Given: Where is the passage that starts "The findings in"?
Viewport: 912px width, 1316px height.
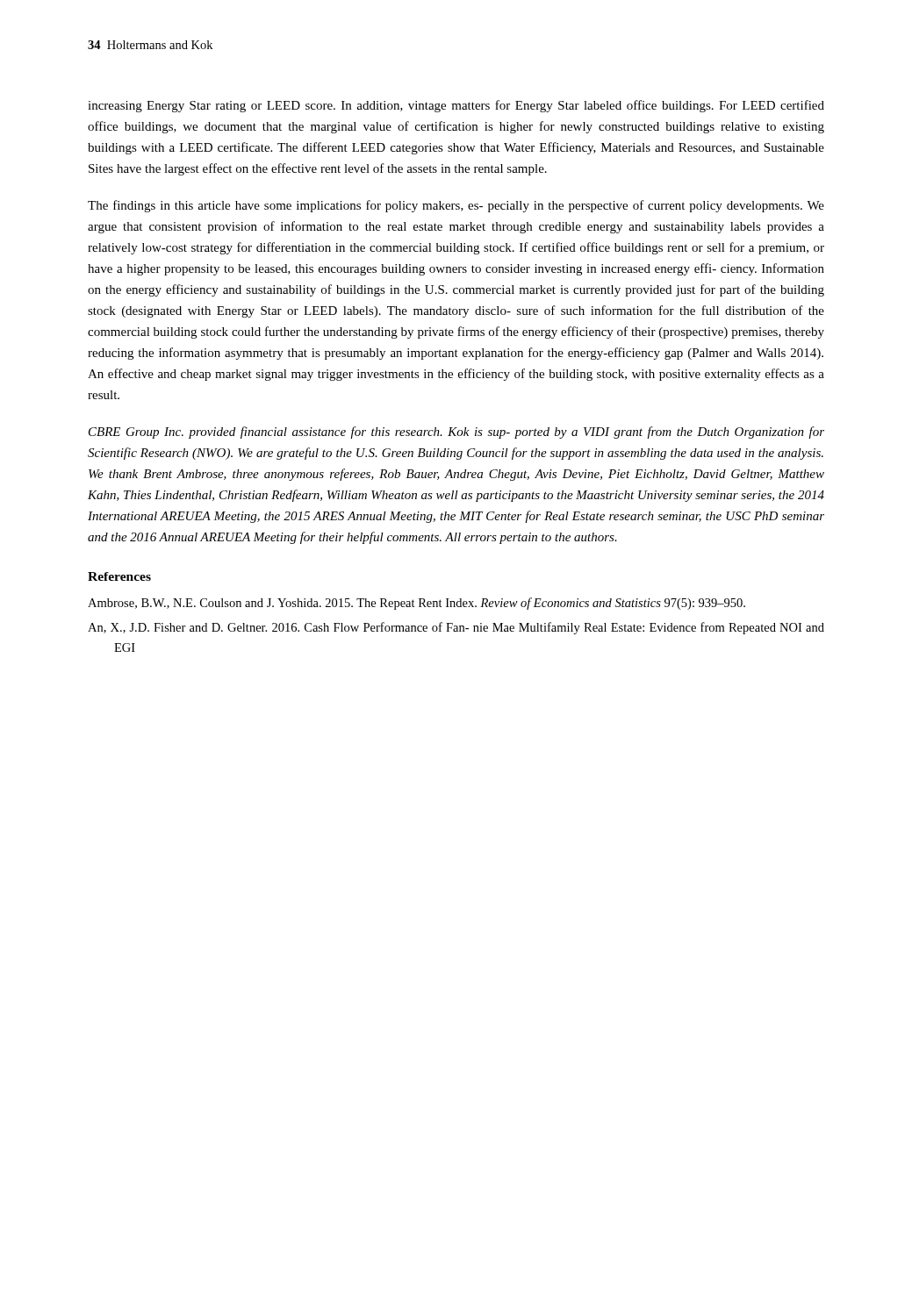Looking at the screenshot, I should point(456,300).
